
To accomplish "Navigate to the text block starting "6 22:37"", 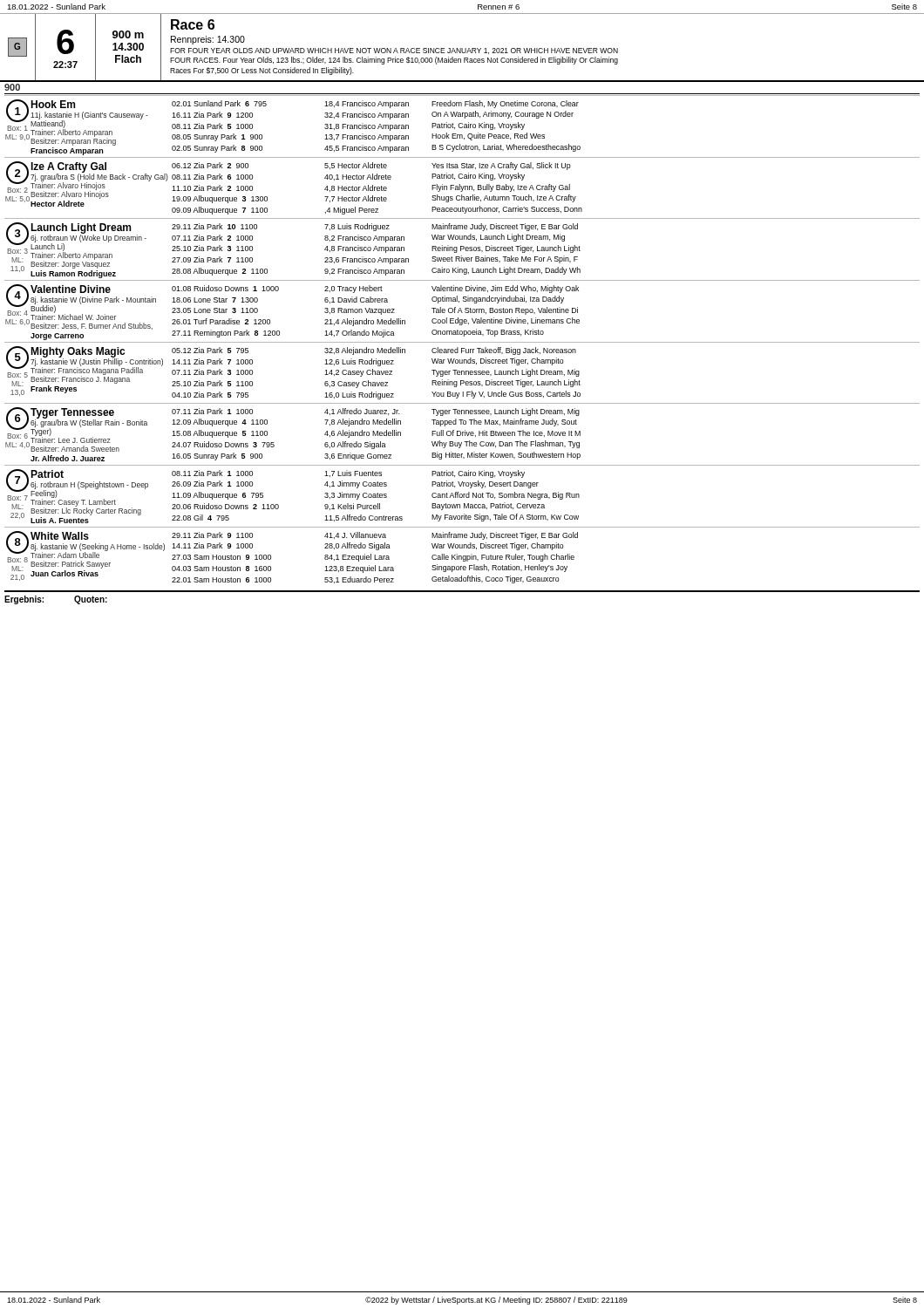I will tap(65, 46).
